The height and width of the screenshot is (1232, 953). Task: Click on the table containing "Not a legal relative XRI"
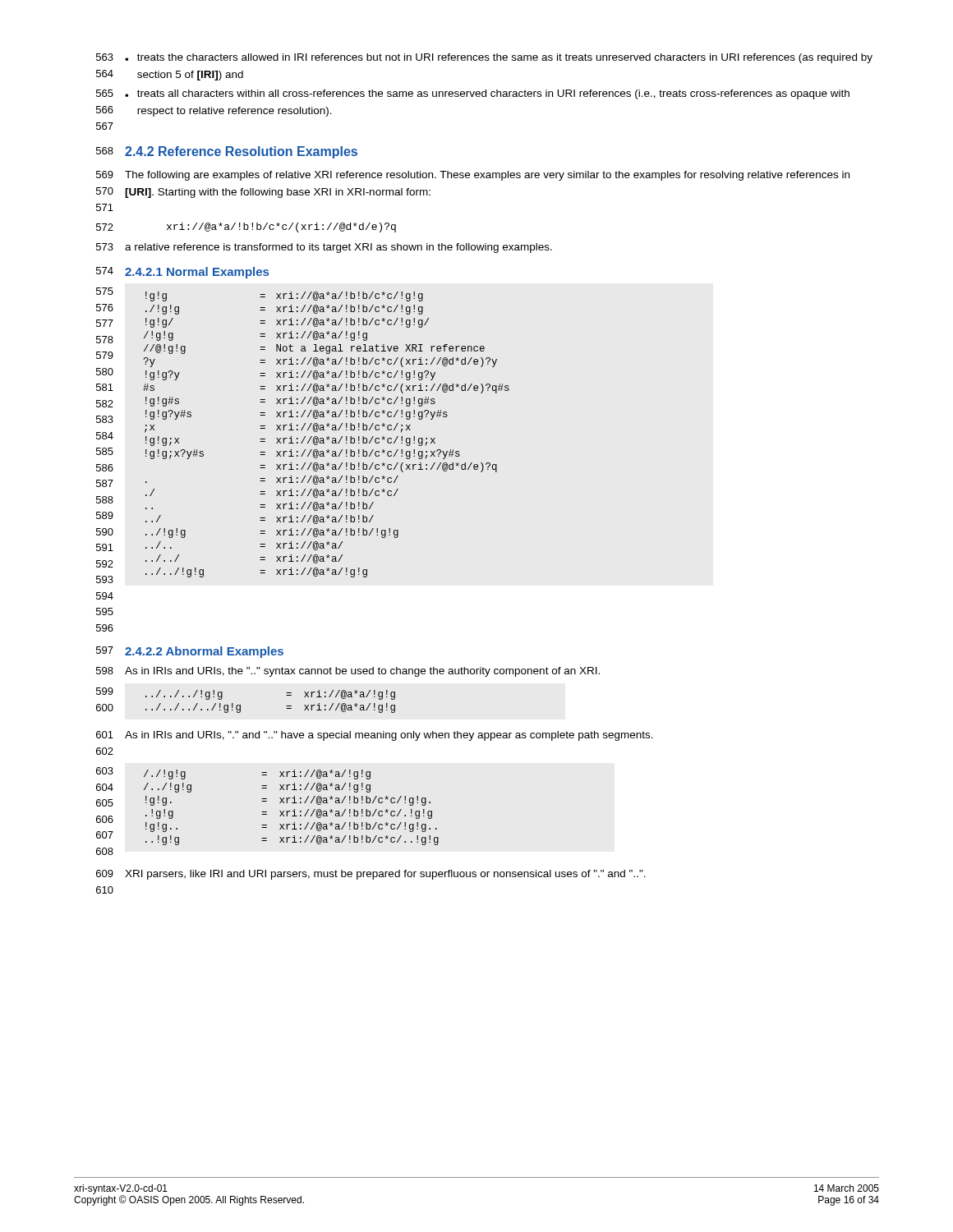point(502,460)
